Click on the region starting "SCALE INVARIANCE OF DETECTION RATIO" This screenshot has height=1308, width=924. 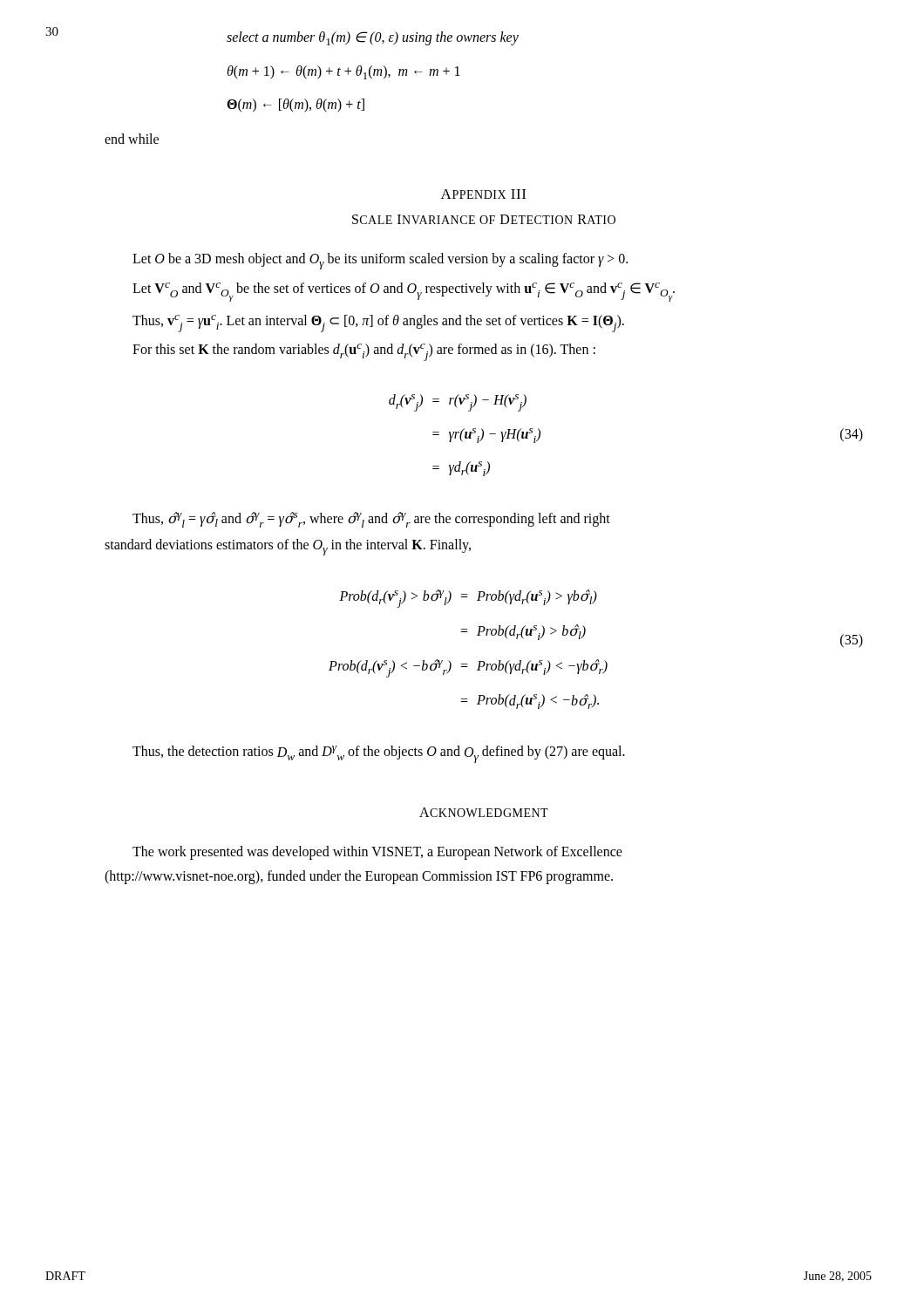(x=484, y=220)
